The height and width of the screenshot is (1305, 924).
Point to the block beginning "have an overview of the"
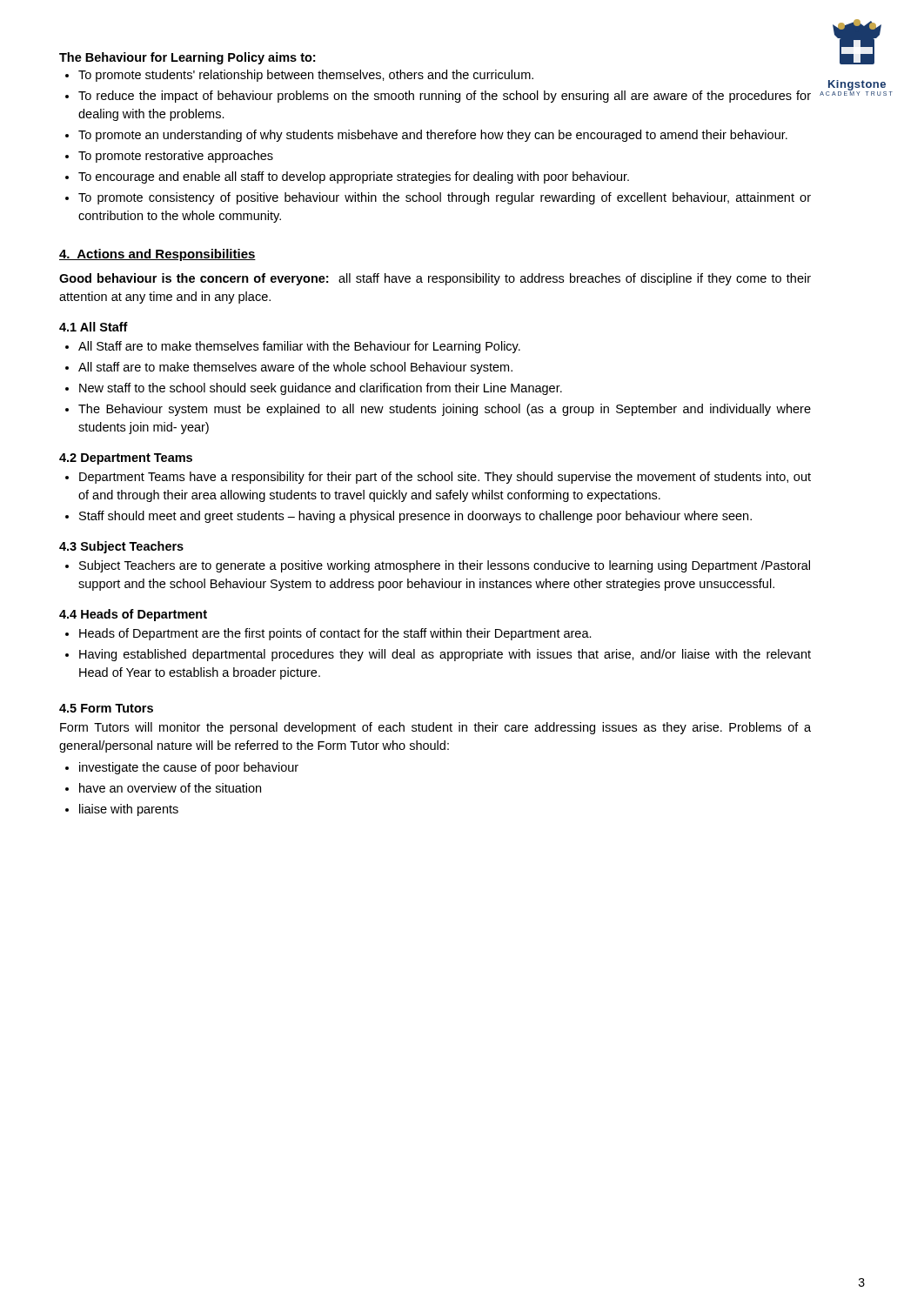170,788
